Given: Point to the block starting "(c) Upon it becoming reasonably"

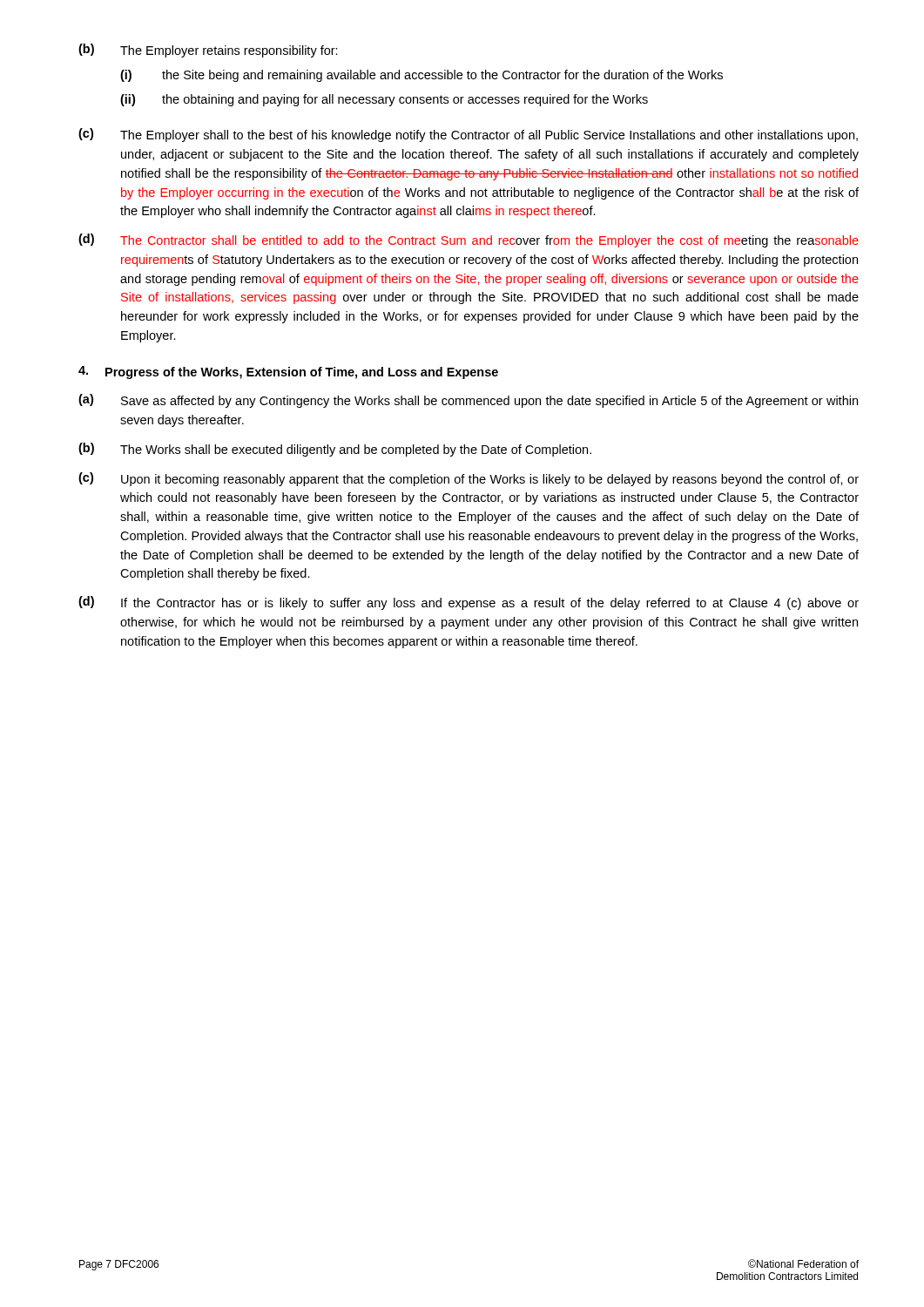Looking at the screenshot, I should point(469,527).
